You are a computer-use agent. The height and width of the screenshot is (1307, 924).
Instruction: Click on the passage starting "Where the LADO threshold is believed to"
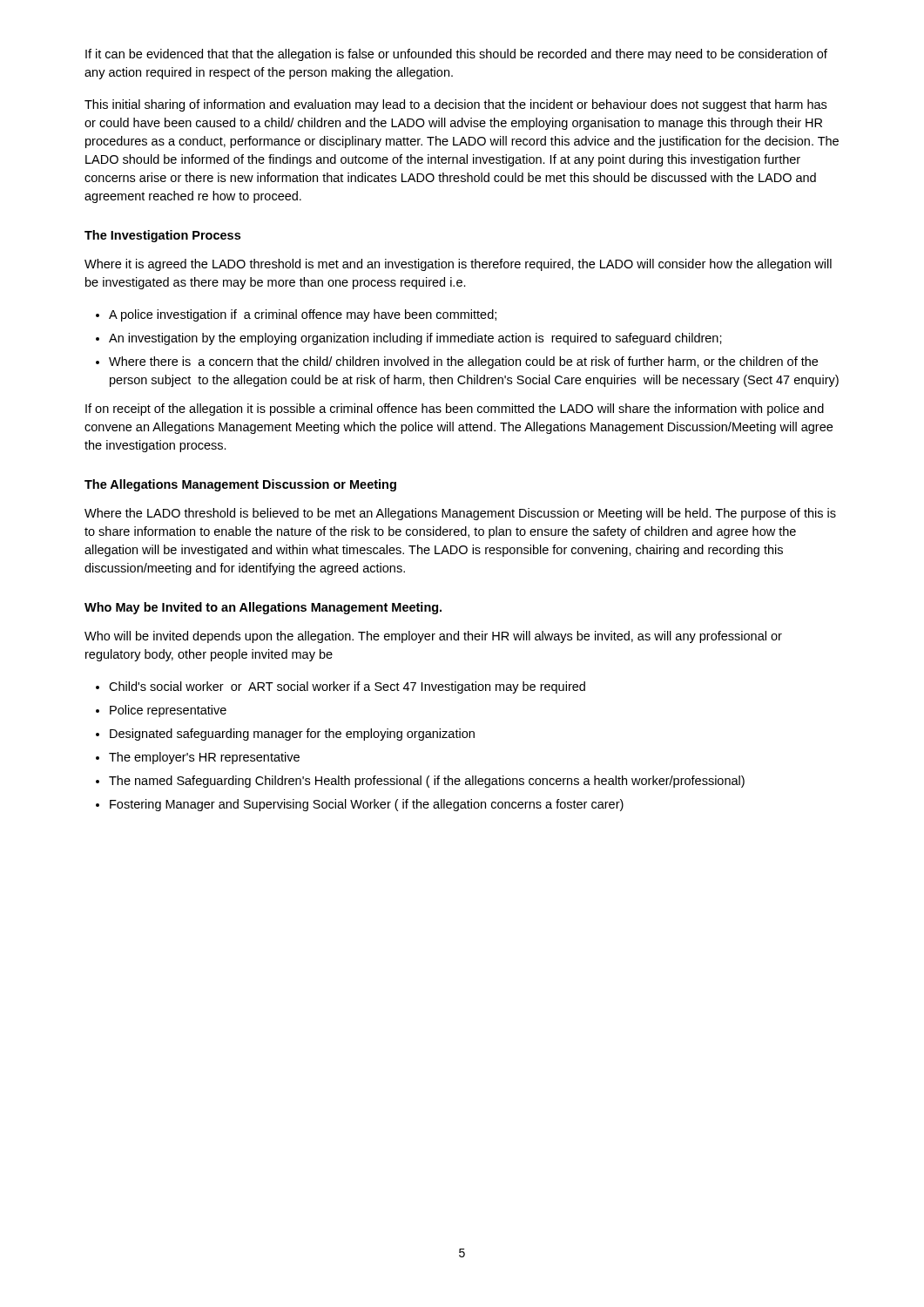click(460, 541)
